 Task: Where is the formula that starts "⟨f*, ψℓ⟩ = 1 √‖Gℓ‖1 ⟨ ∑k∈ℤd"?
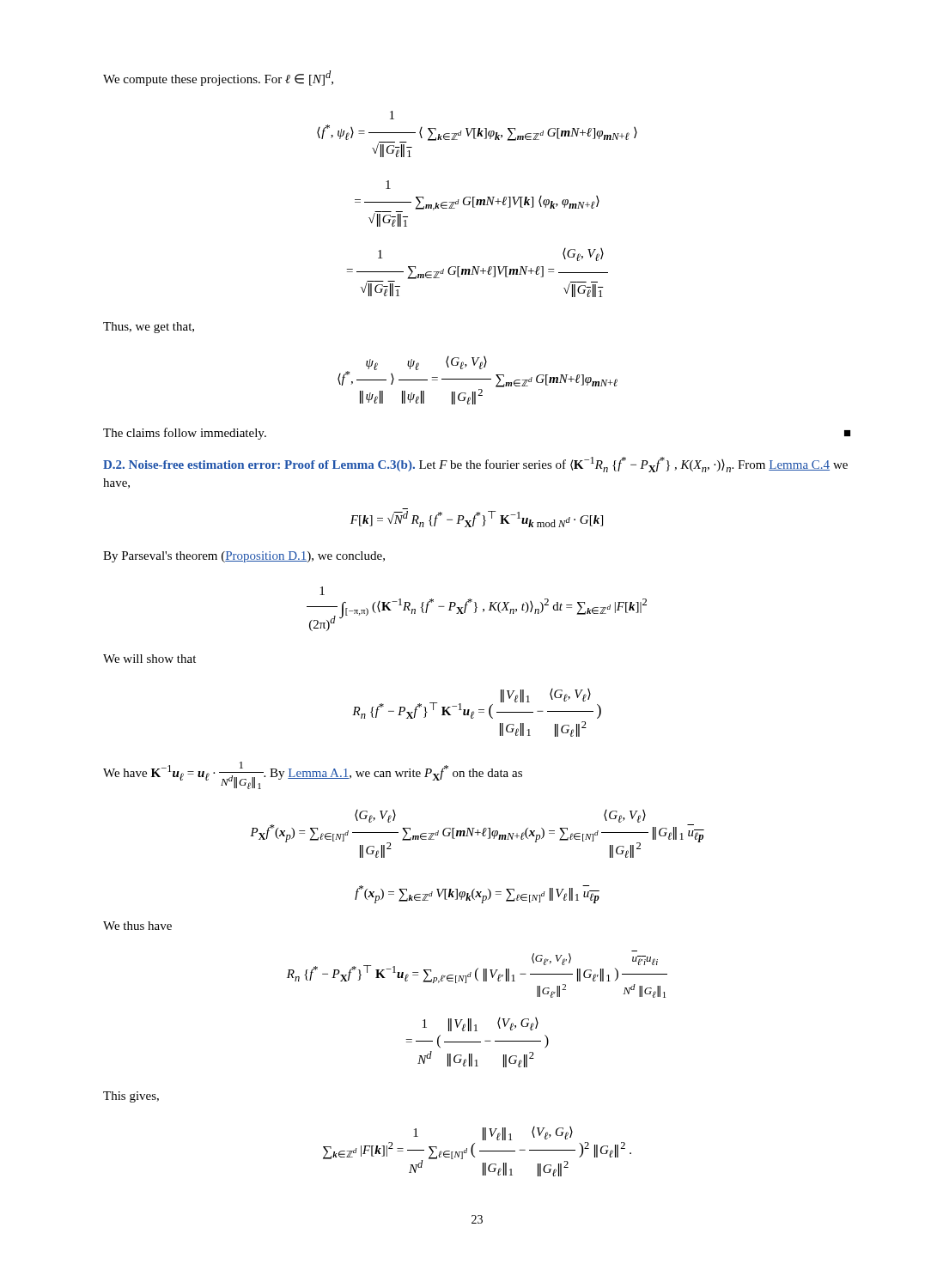[477, 204]
